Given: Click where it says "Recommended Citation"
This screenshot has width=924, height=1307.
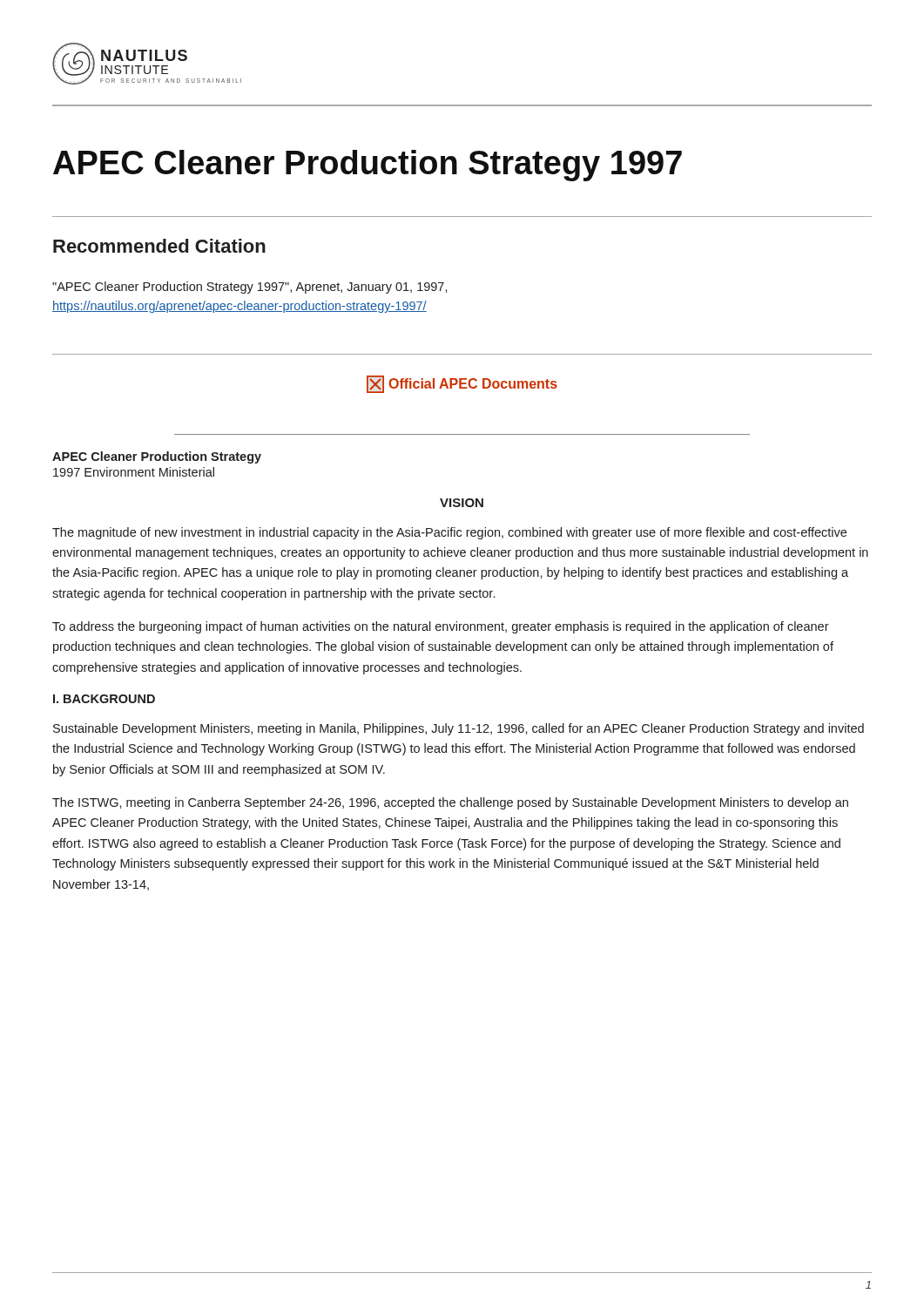Looking at the screenshot, I should (x=159, y=246).
